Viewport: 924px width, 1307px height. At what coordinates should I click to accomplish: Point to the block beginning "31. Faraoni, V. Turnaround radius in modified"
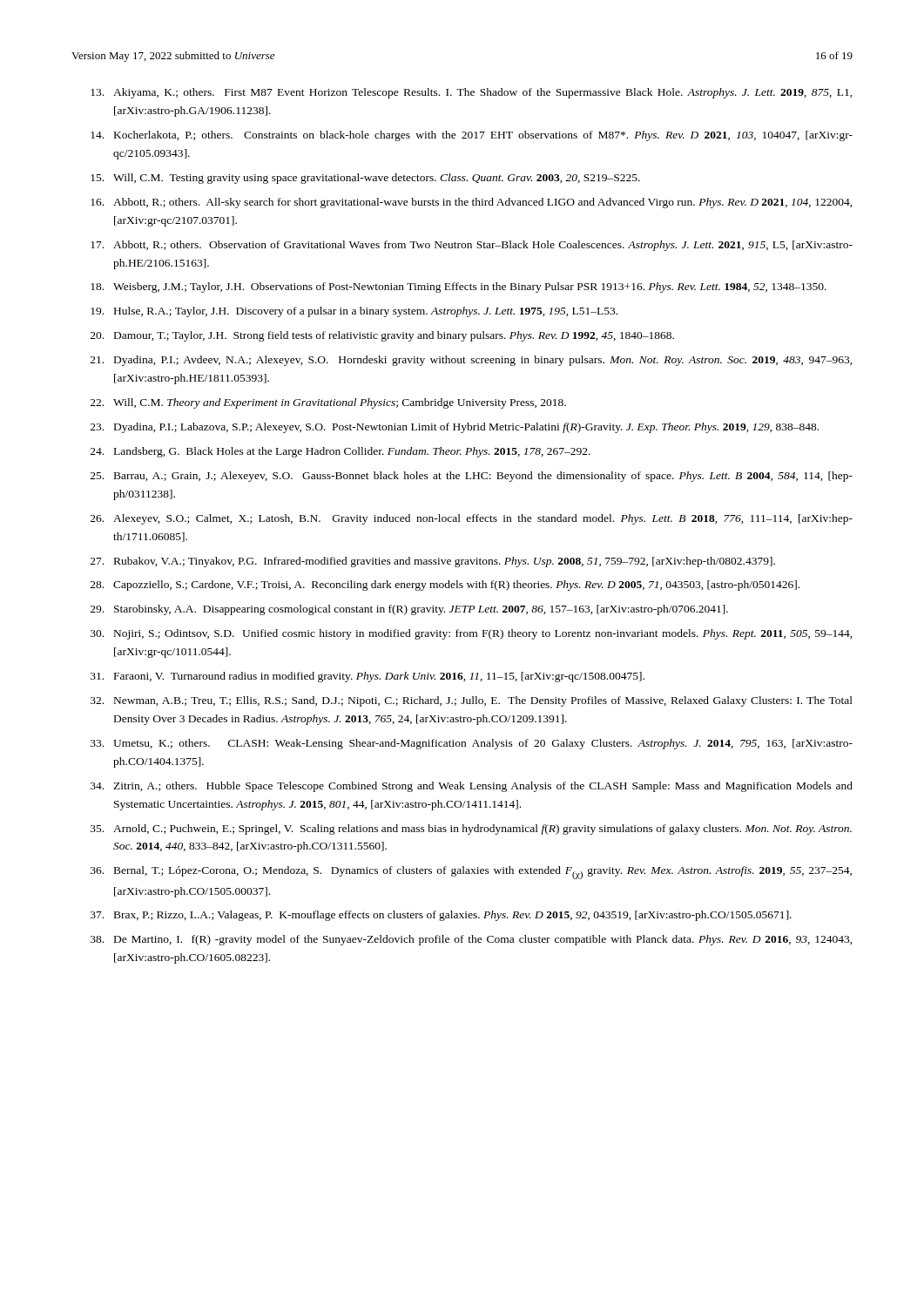click(462, 677)
